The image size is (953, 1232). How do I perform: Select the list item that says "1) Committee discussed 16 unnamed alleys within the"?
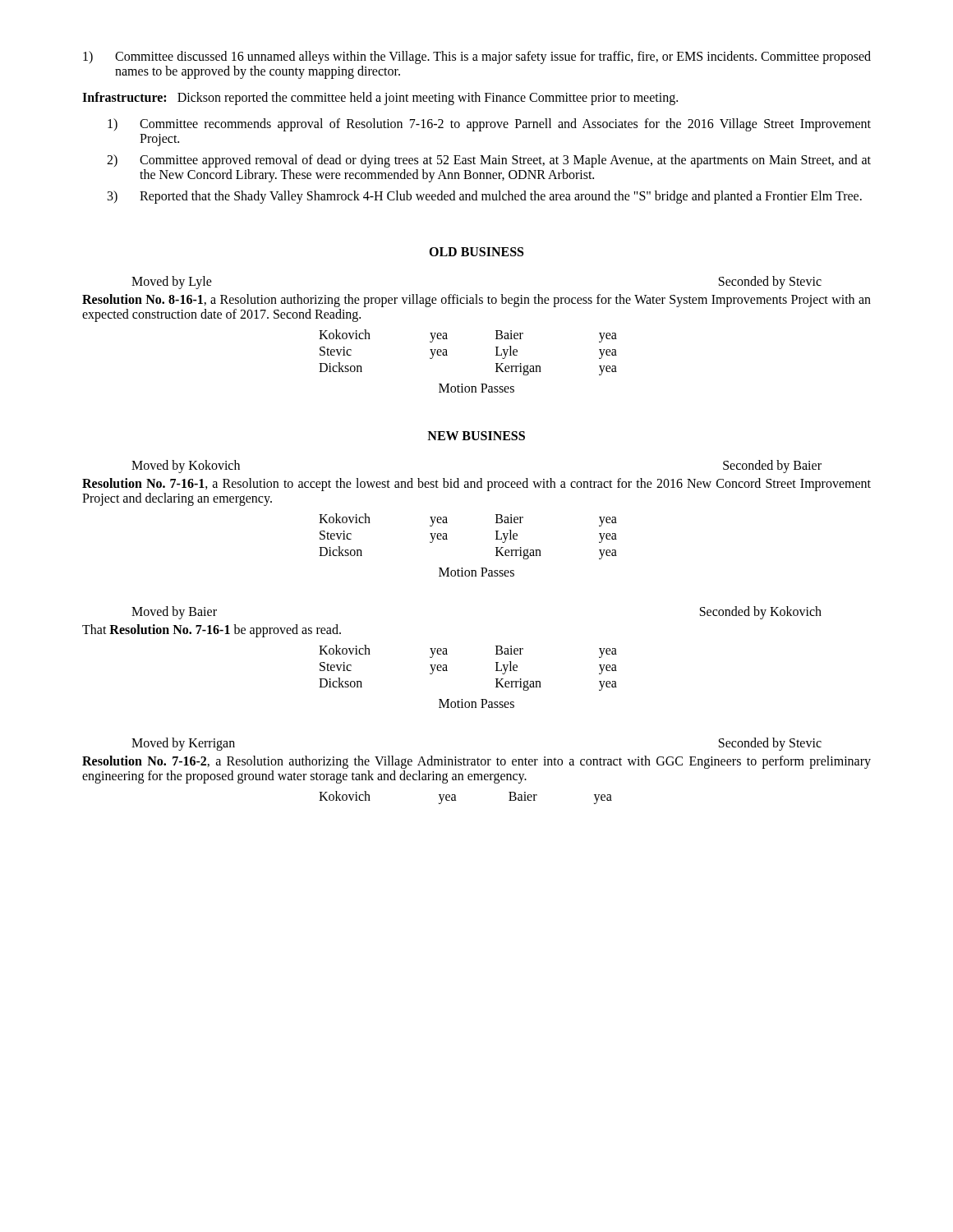pyautogui.click(x=476, y=64)
